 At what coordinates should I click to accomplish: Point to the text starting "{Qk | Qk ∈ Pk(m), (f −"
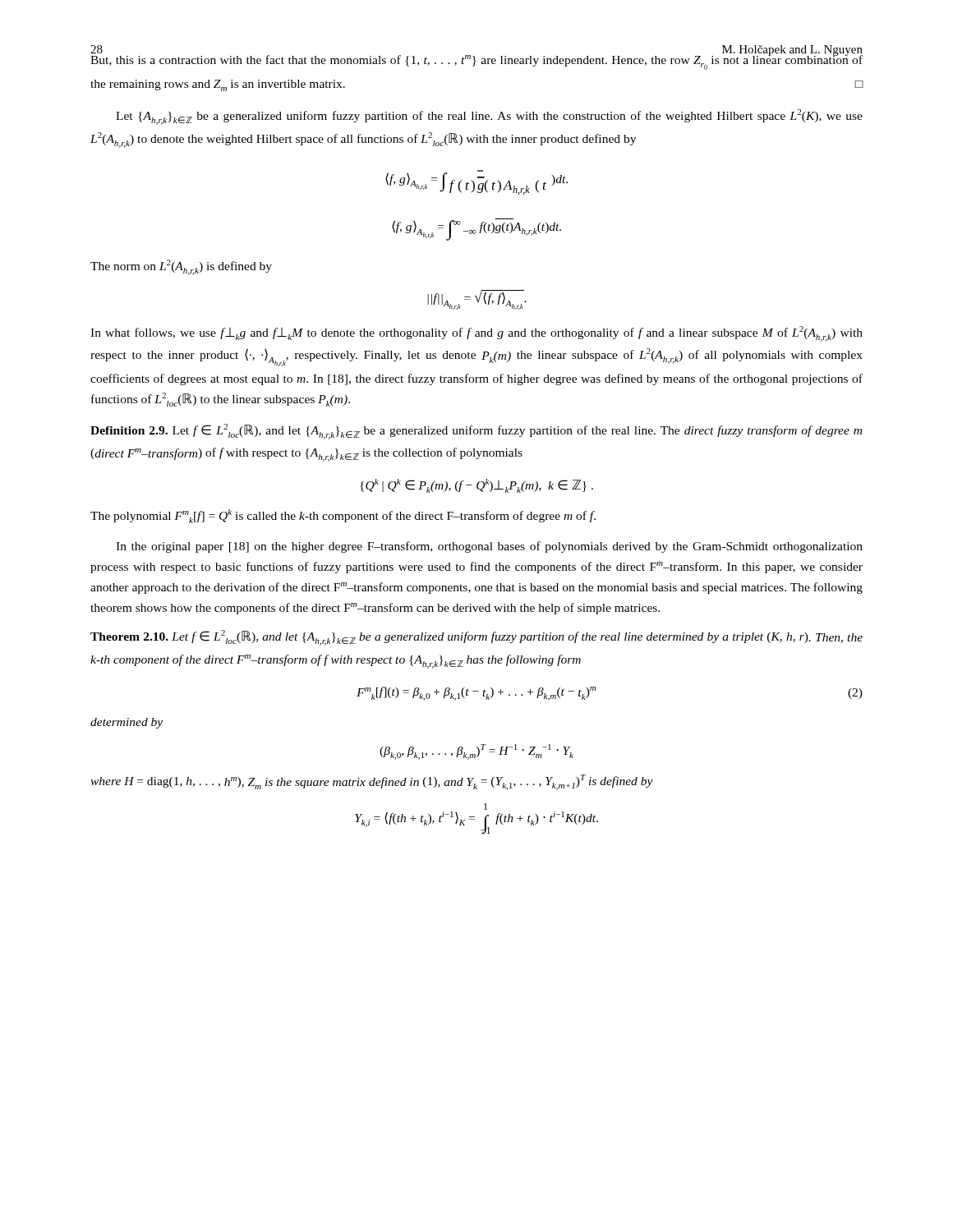point(476,485)
